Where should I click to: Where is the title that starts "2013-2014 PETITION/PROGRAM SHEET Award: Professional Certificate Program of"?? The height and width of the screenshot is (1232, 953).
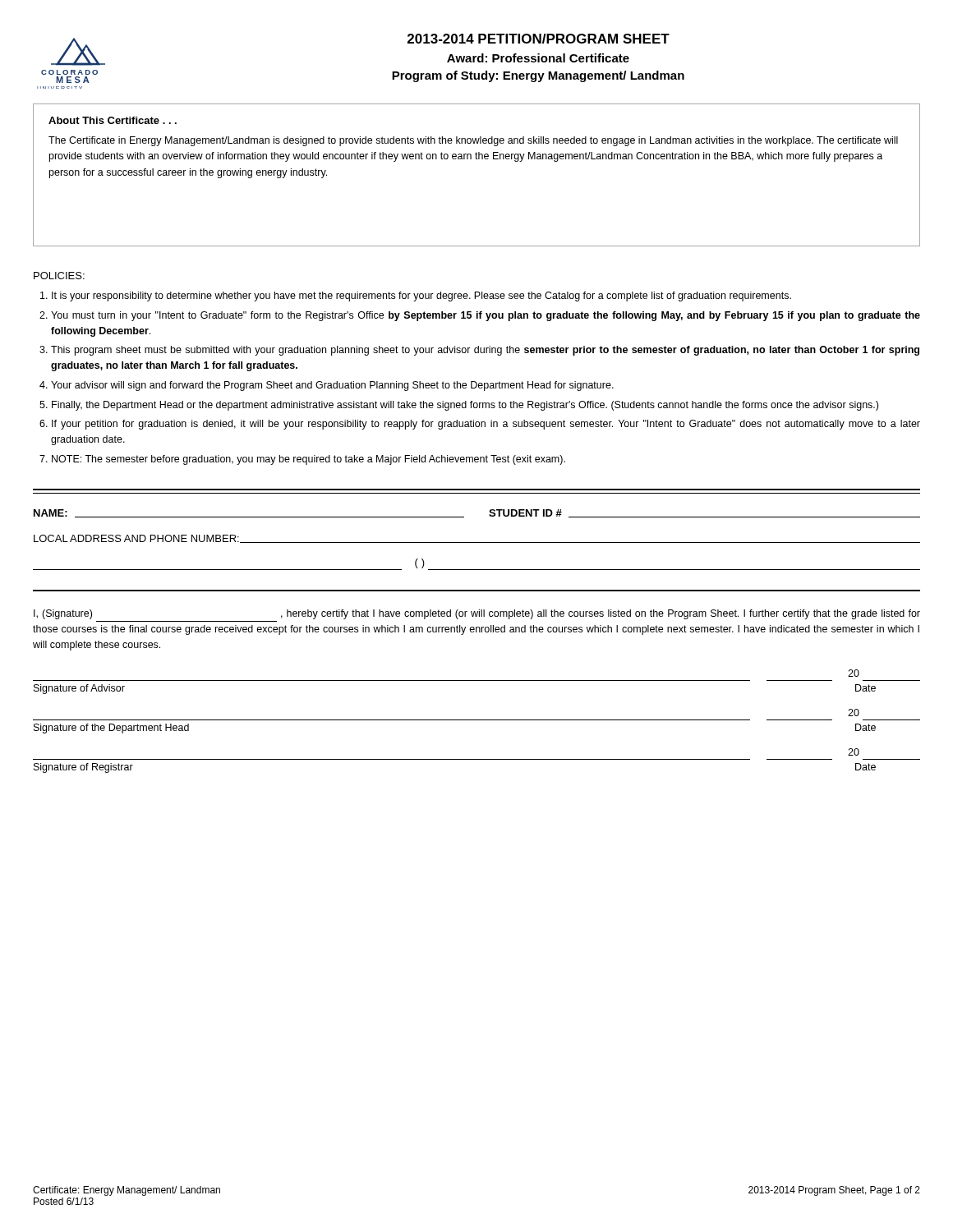[538, 57]
